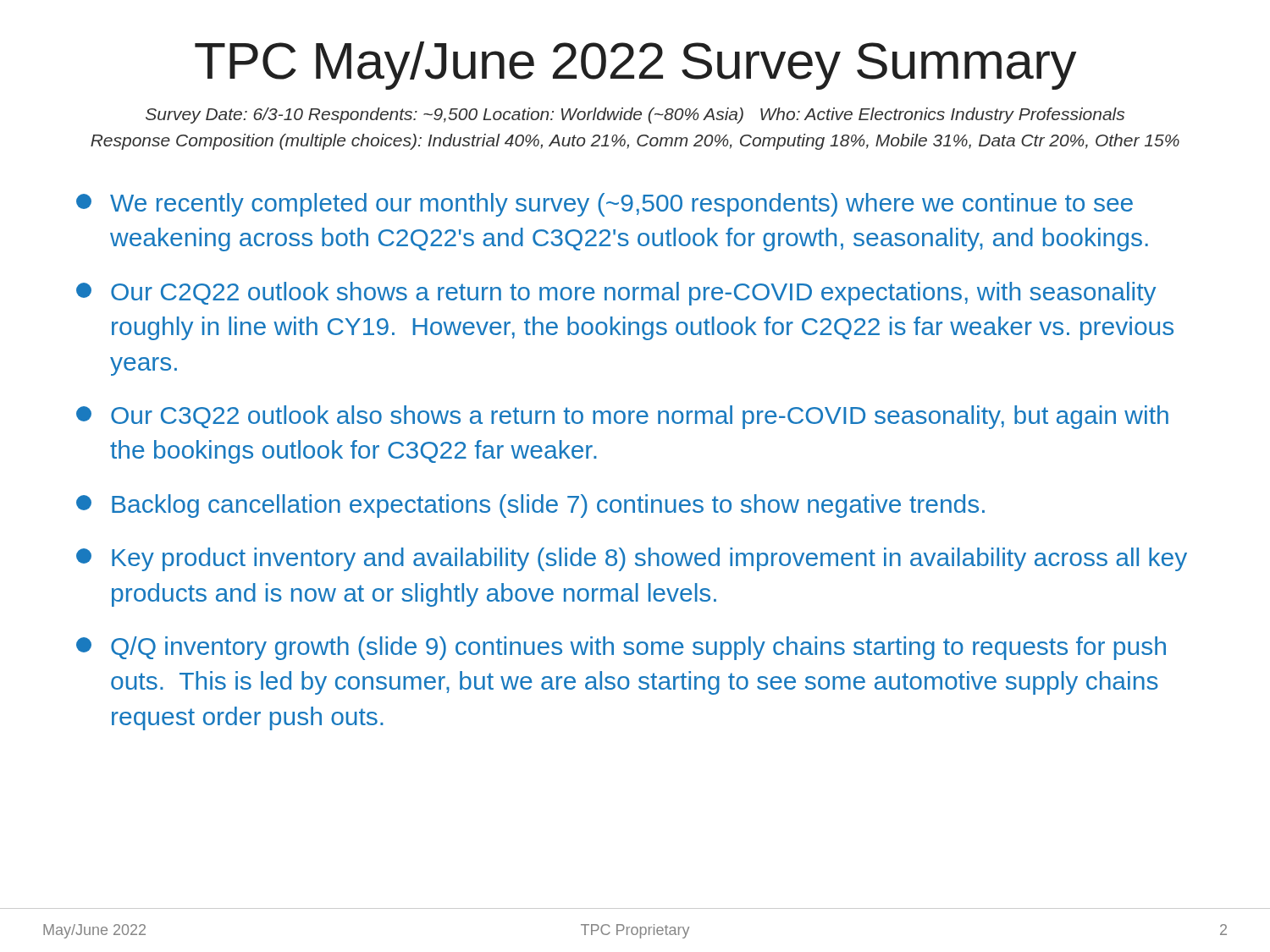
Task: Click on the list item with the text "Key product inventory"
Action: 639,575
